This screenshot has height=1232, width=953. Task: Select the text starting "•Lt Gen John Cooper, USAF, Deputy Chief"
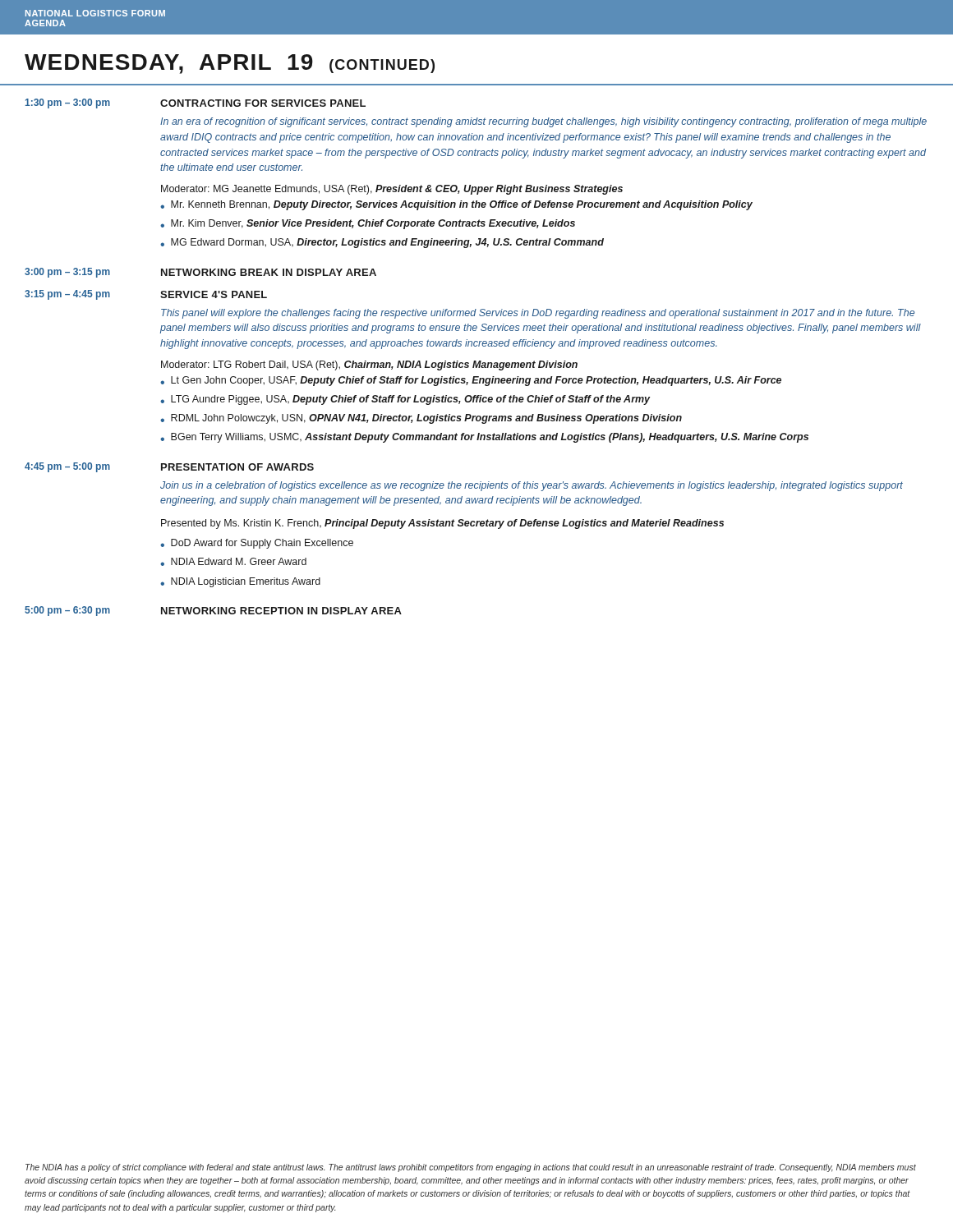(x=471, y=382)
